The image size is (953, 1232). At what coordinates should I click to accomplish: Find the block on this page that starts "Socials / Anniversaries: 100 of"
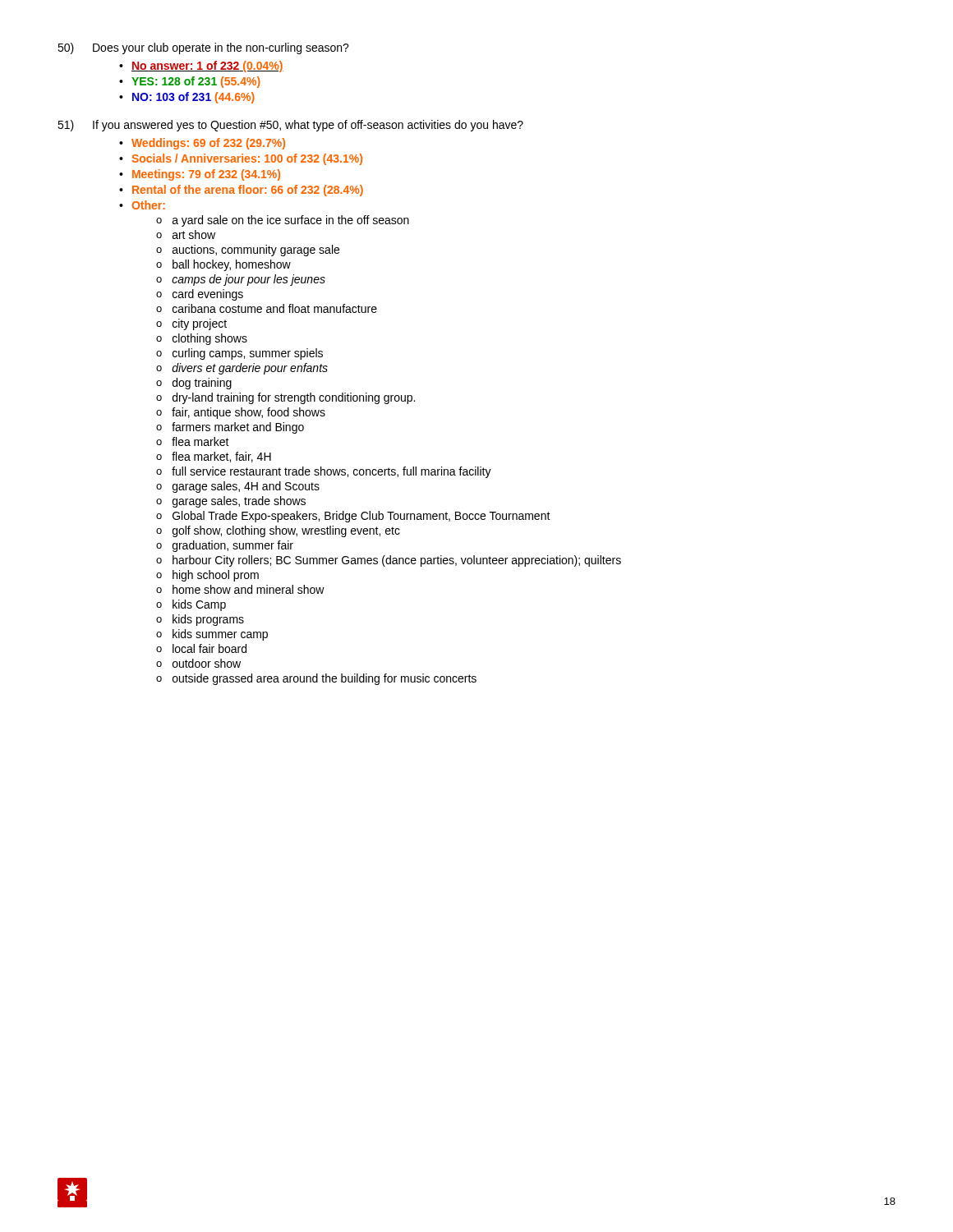pos(247,158)
